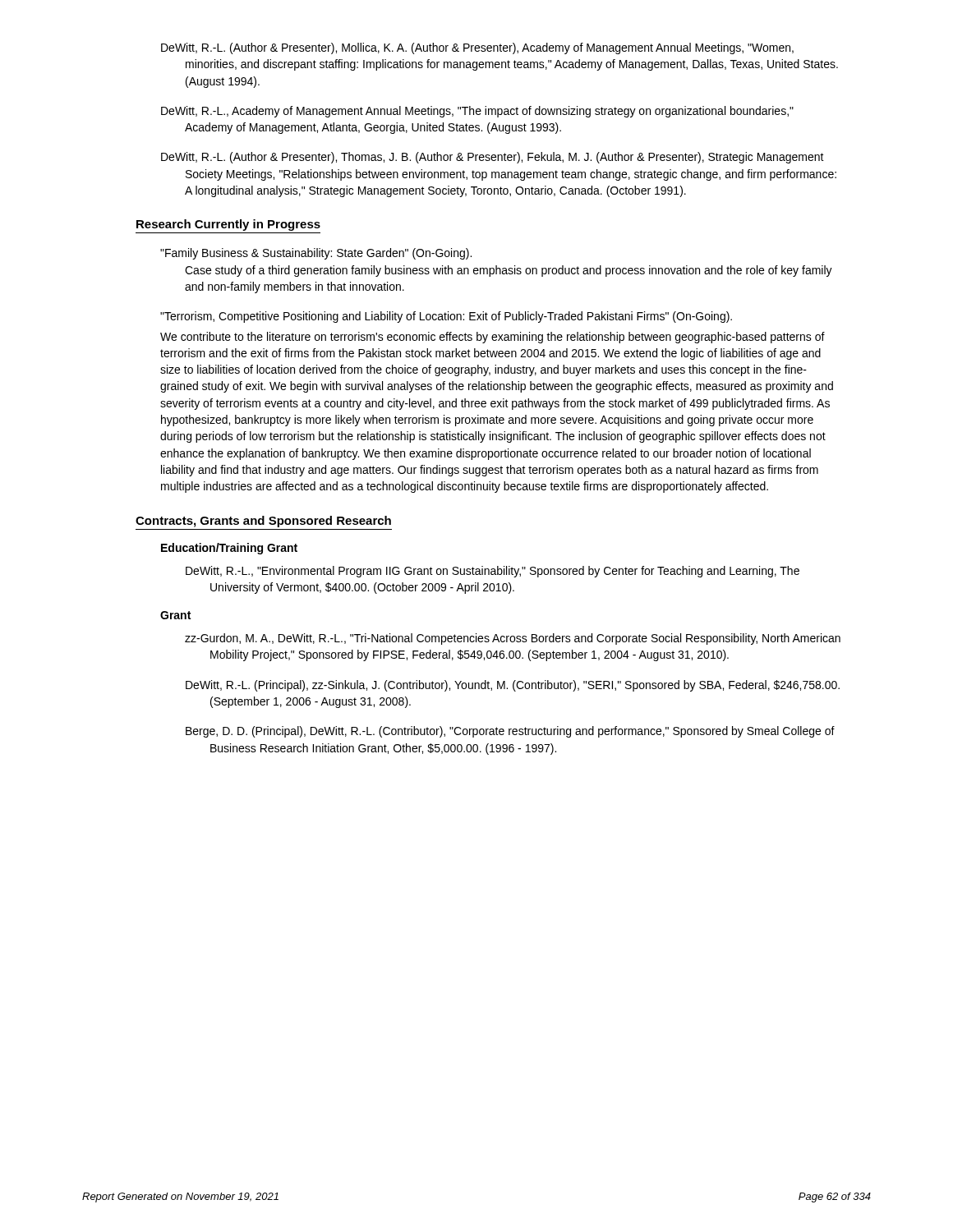Locate the list item that reads "DeWitt, R.-L., Academy of Management Annual Meetings,"

(477, 119)
